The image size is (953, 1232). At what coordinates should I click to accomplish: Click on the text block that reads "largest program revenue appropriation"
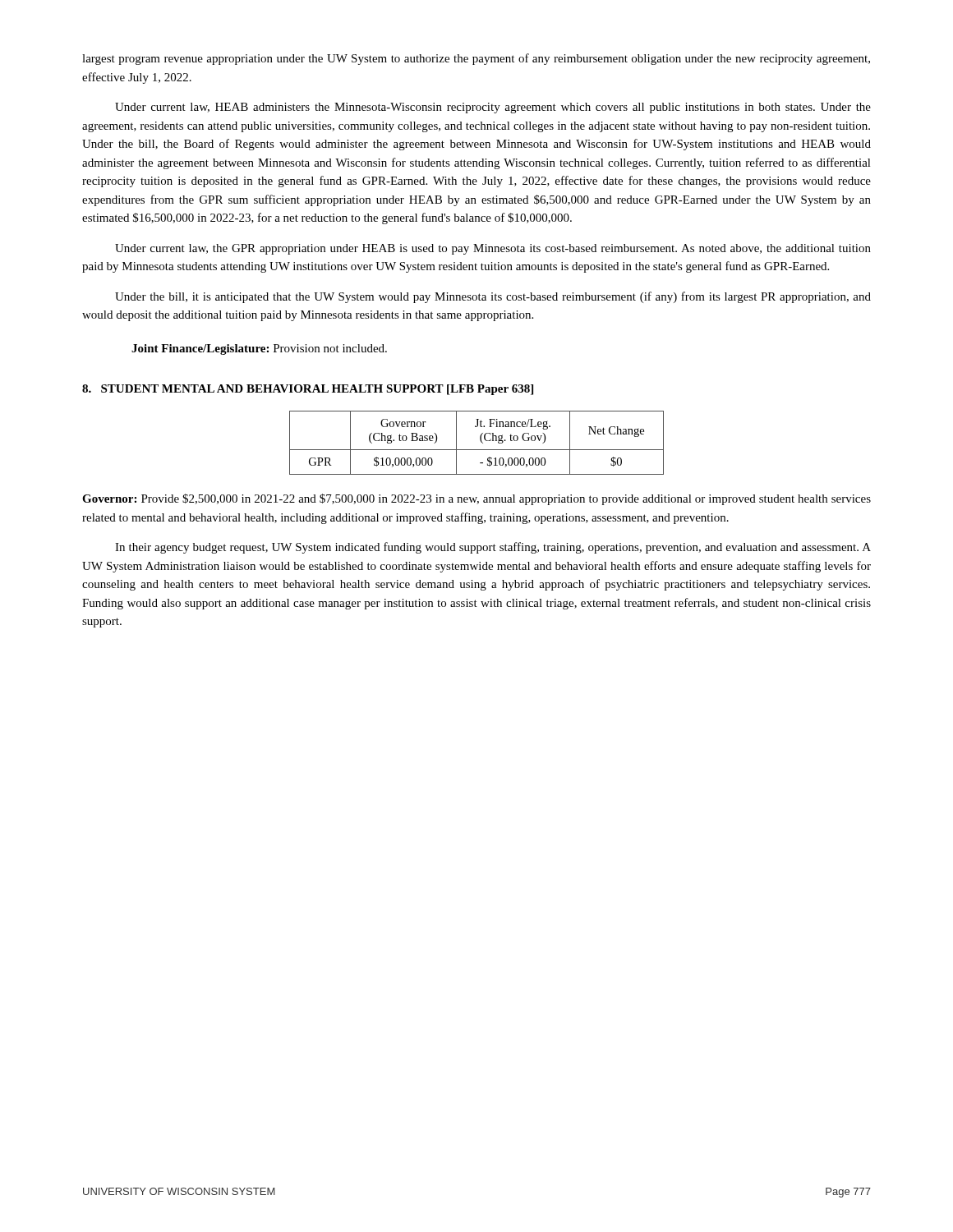tap(476, 68)
